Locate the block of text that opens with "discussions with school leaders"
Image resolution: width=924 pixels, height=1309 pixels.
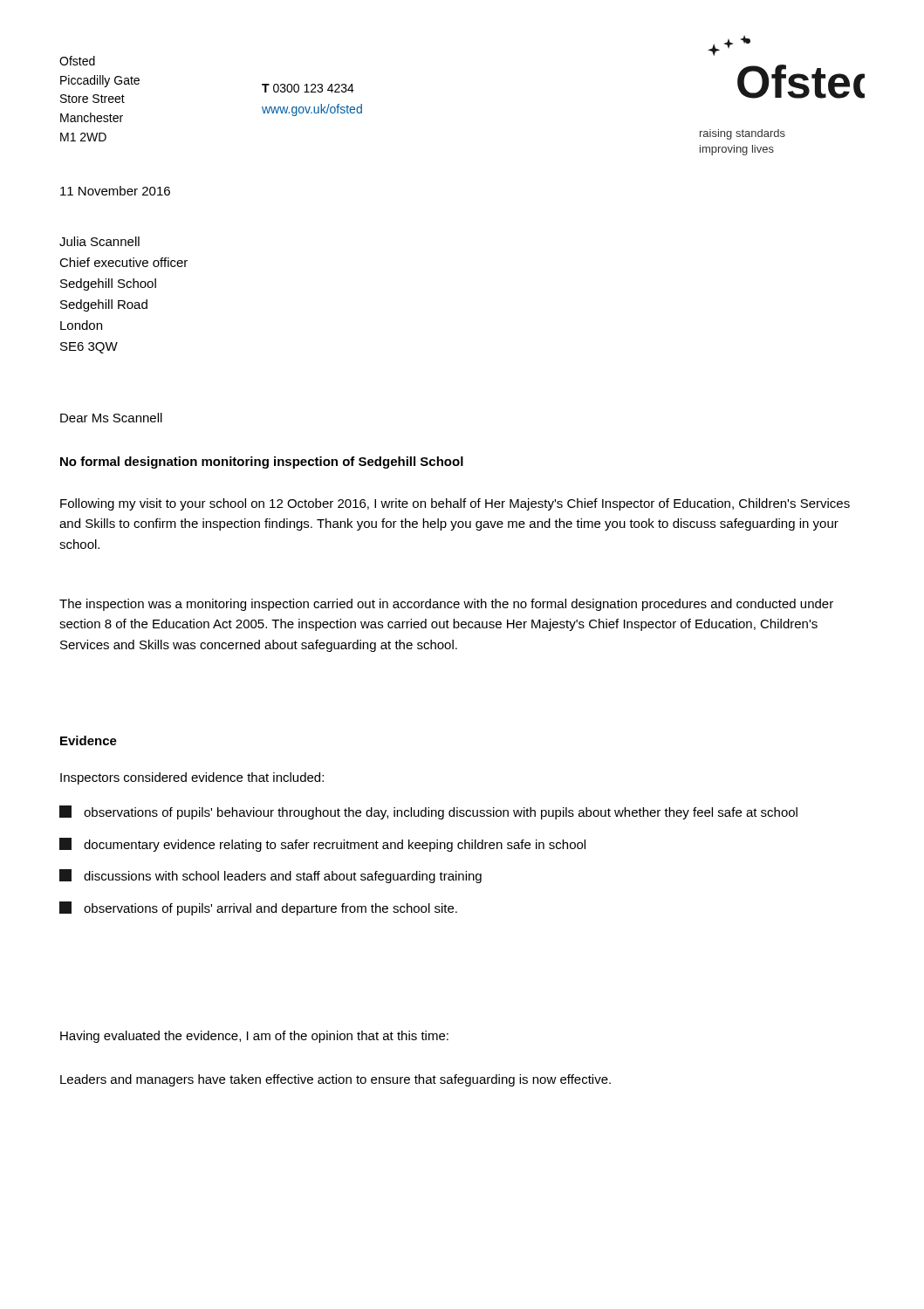tap(271, 876)
